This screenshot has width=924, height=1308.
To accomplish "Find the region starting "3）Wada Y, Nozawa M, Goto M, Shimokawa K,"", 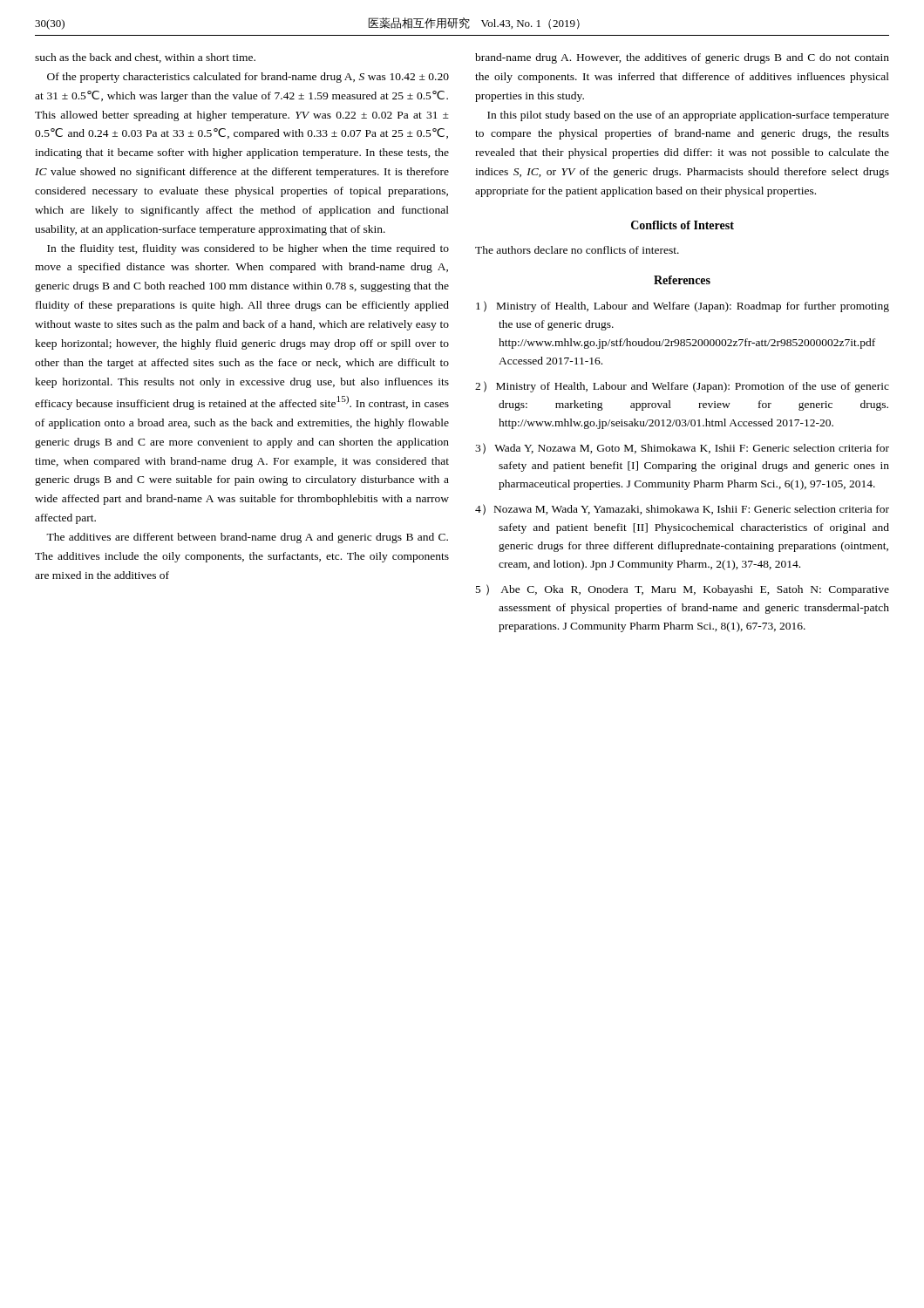I will coord(682,466).
